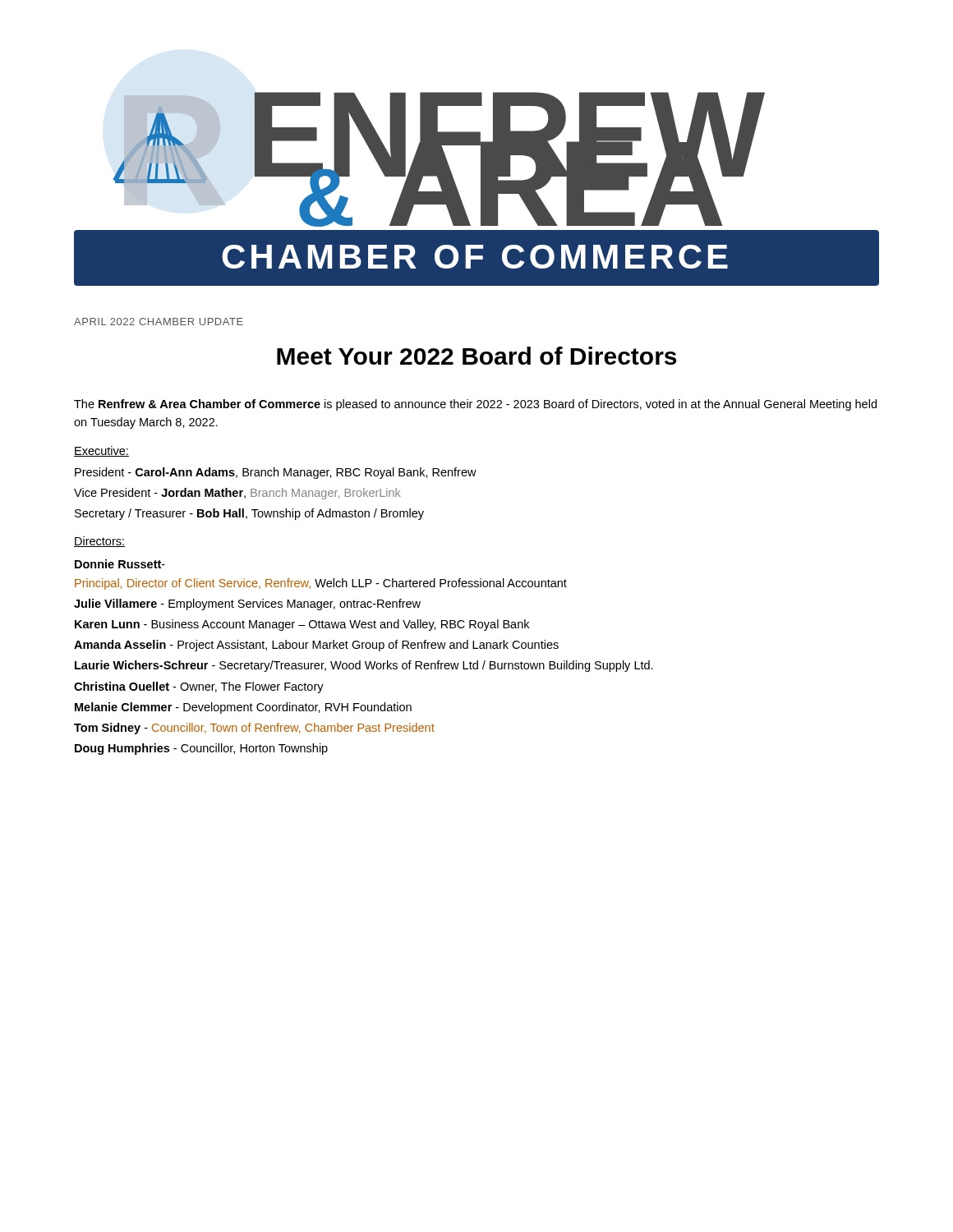Click on the list item that says "Vice President - Jordan Mather, Branch"
The image size is (953, 1232).
[237, 493]
